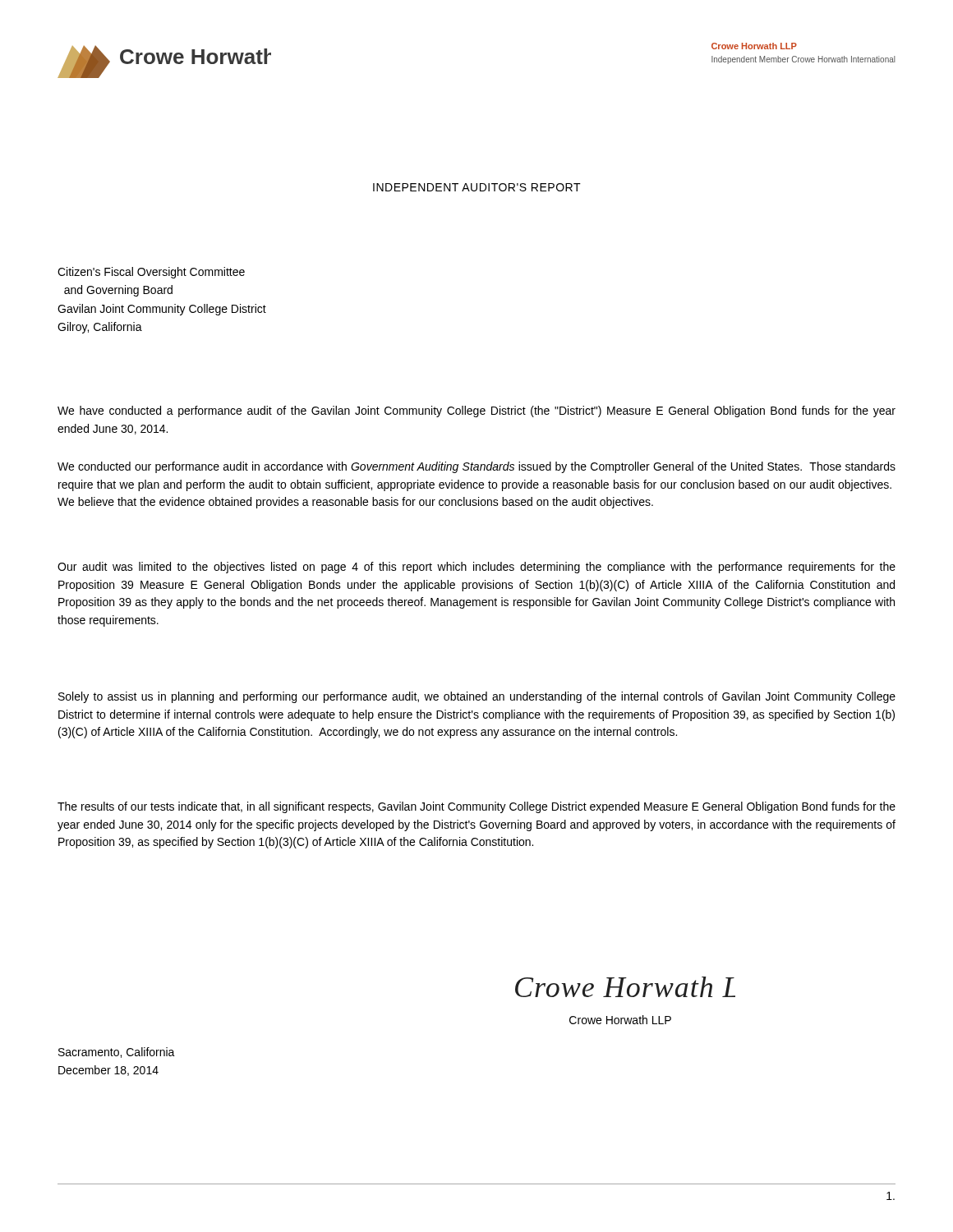Select the illustration
This screenshot has height=1232, width=953.
[x=620, y=986]
